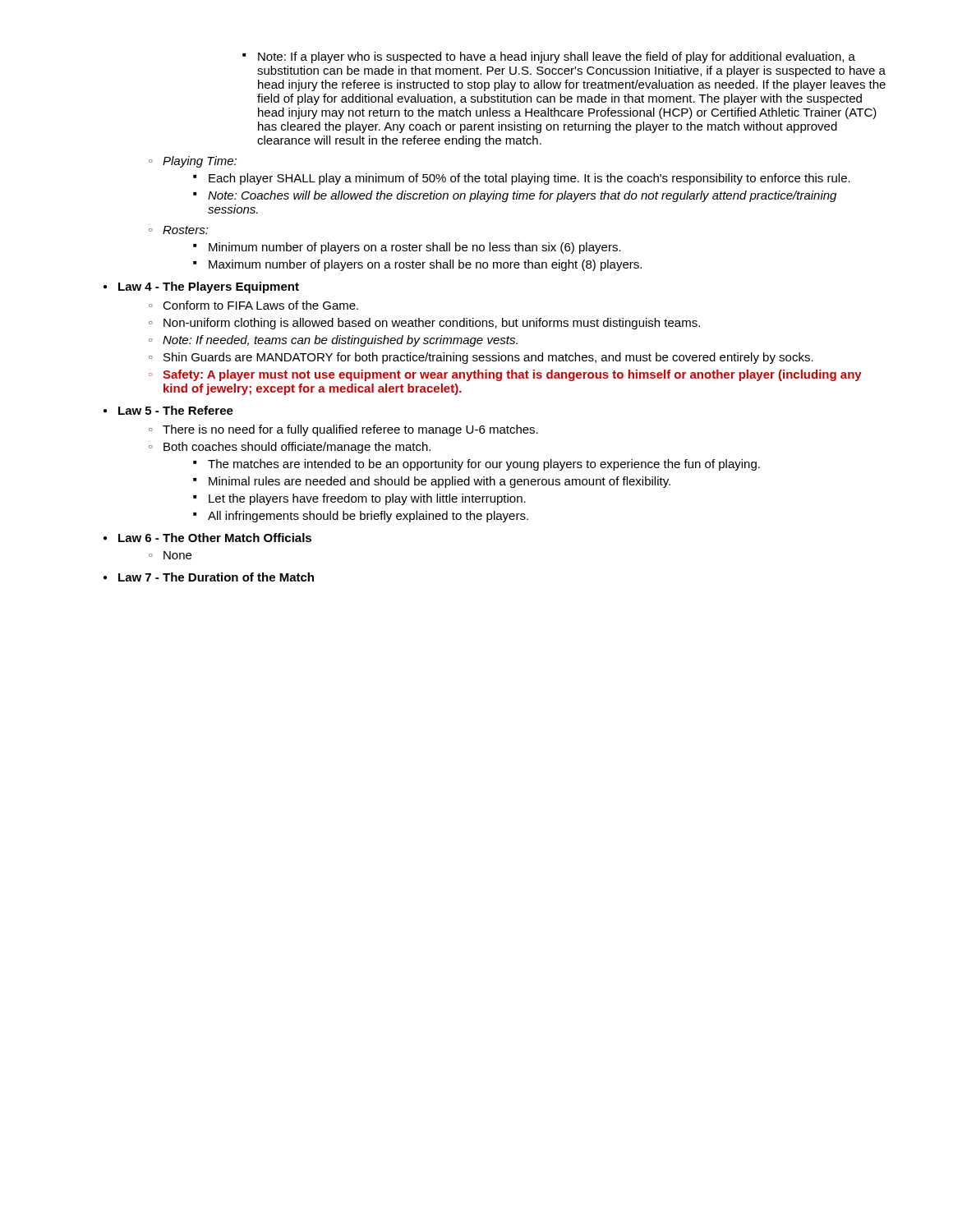Where is the passage that starts "○ Safety: A player must not use equipment"?
This screenshot has height=1232, width=953.
518,381
